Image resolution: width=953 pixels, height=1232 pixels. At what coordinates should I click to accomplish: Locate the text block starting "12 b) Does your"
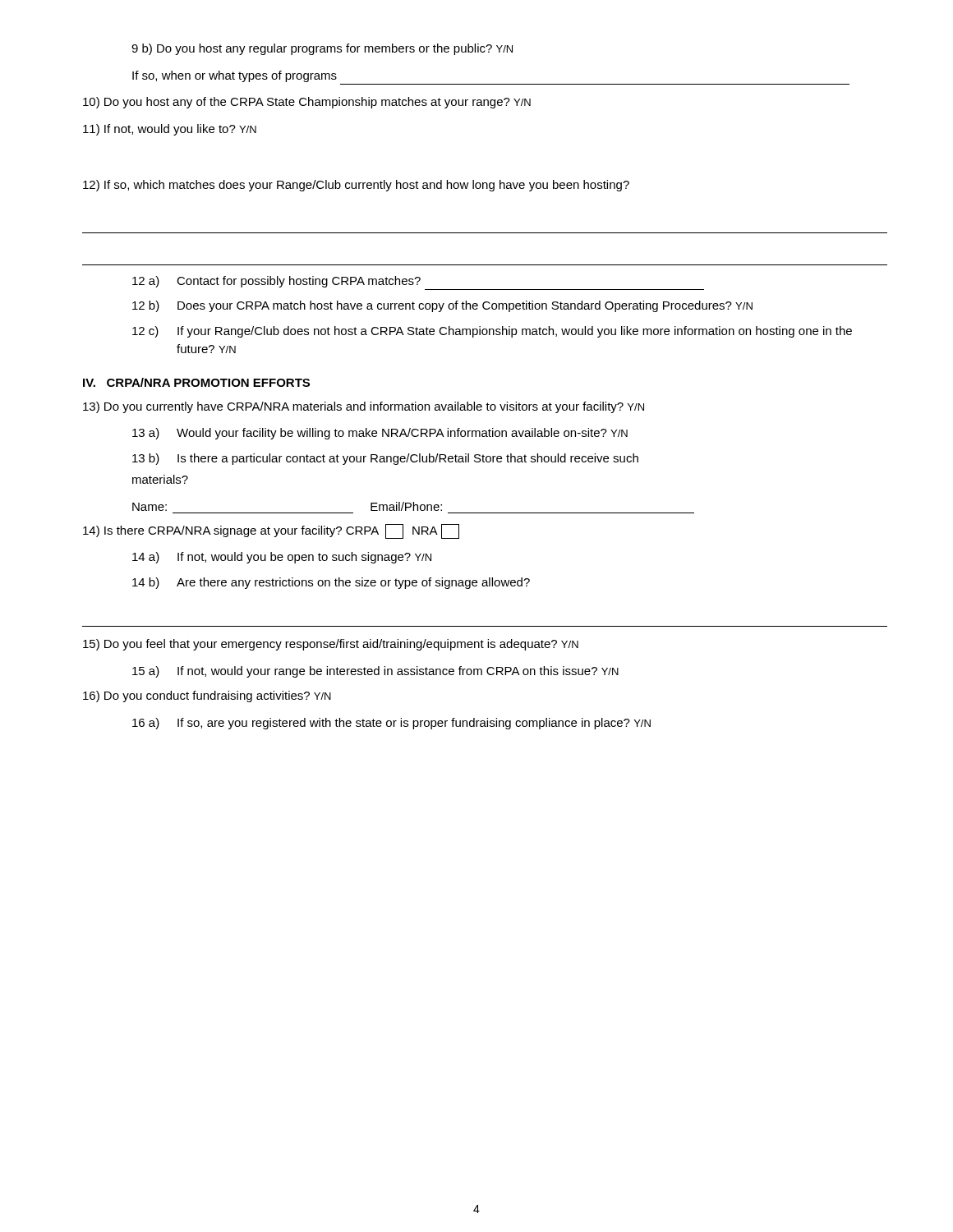[442, 306]
